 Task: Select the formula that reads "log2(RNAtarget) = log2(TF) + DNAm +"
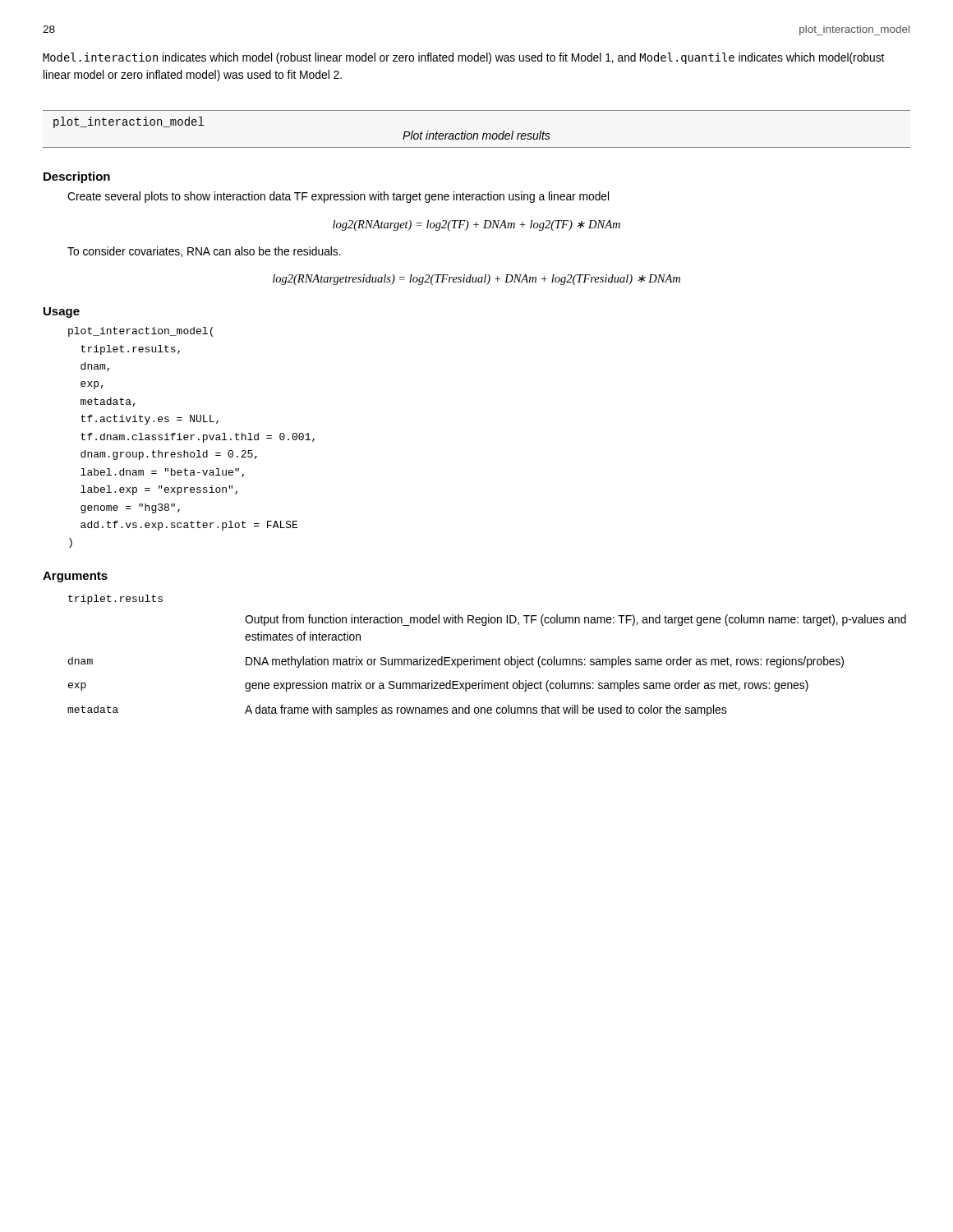476,224
